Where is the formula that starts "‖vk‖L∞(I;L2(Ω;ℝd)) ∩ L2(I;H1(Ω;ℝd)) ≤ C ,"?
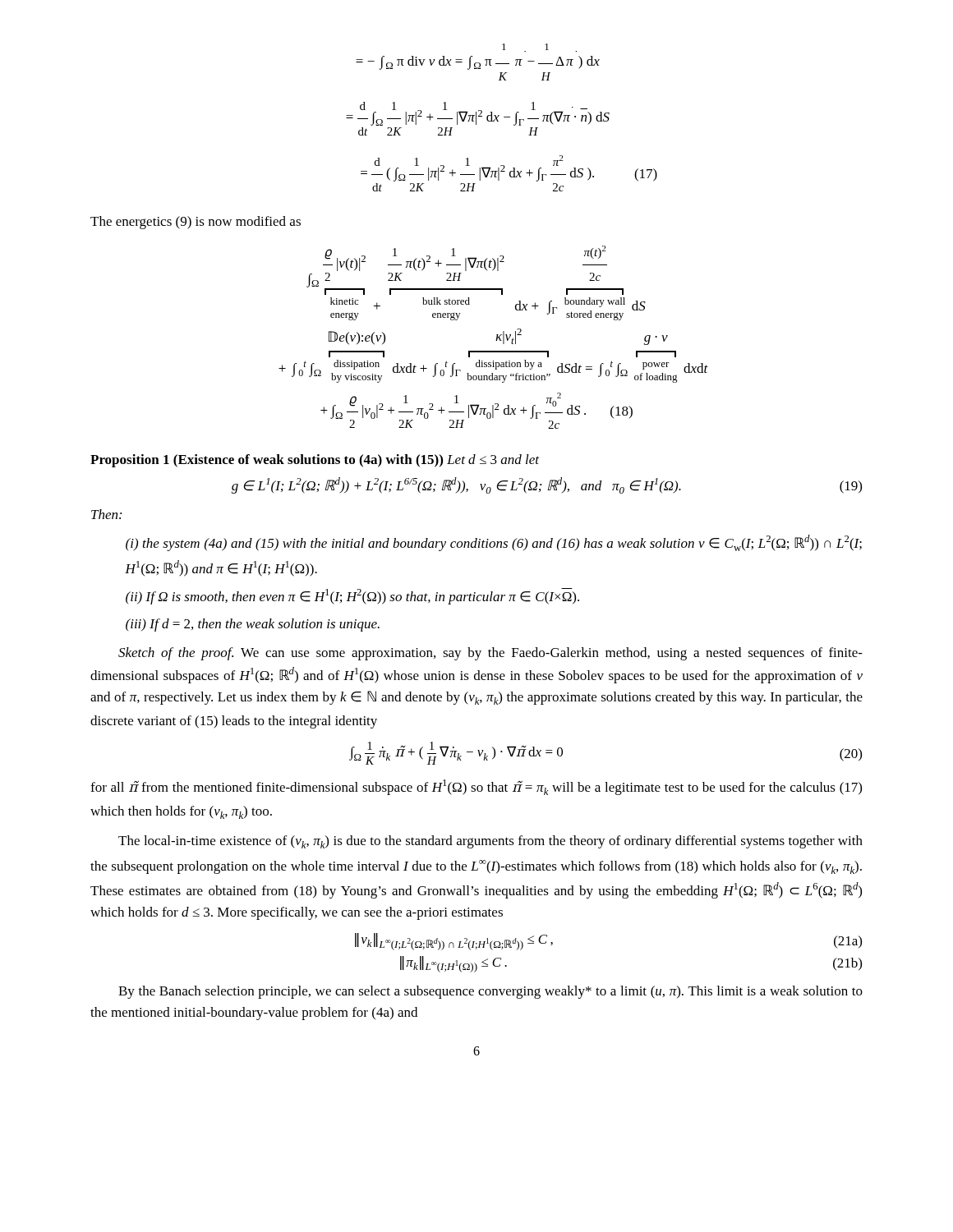Image resolution: width=953 pixels, height=1232 pixels. tap(476, 941)
